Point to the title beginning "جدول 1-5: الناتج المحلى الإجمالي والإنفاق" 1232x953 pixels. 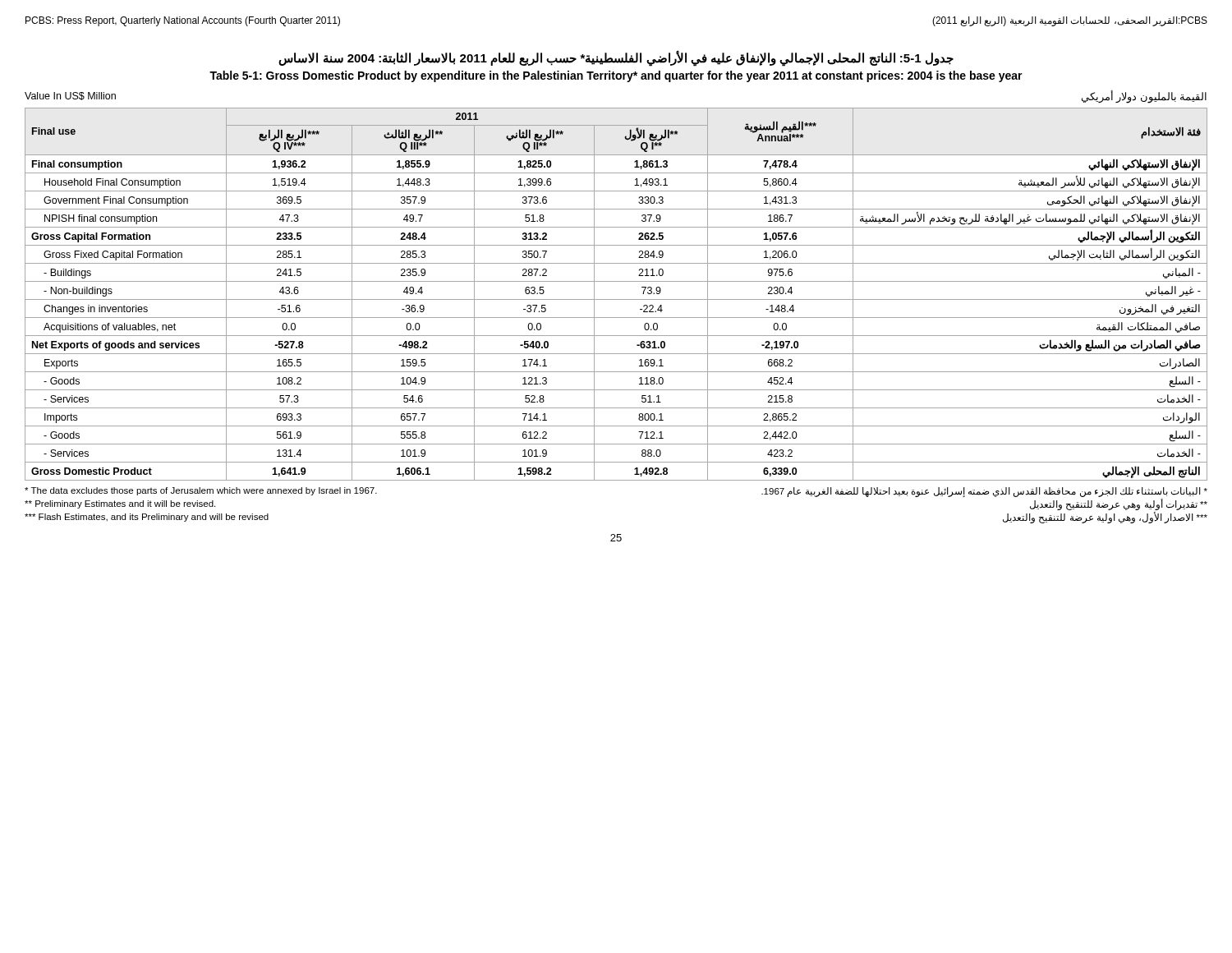click(x=616, y=58)
